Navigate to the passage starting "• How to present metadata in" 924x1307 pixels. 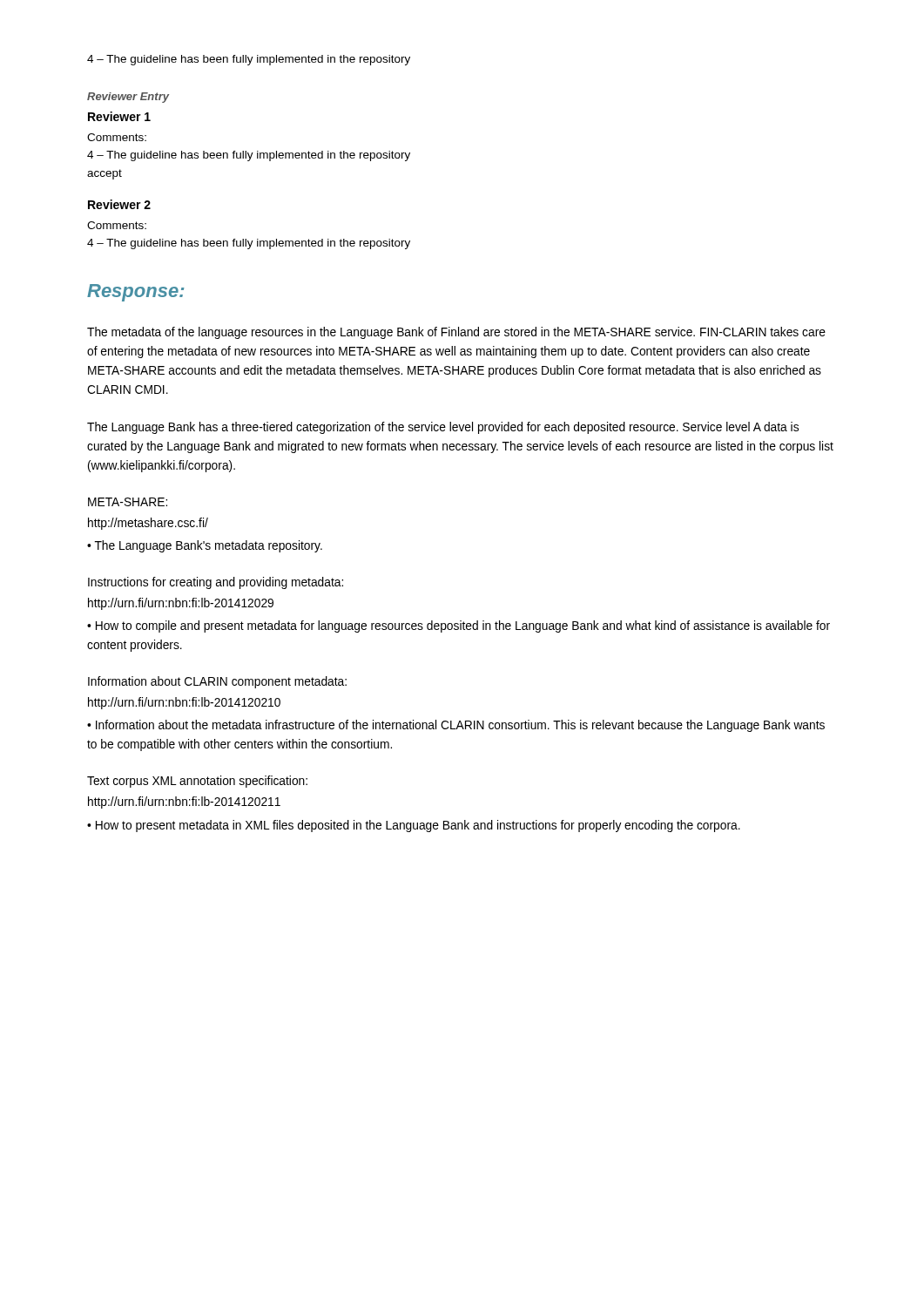(414, 825)
